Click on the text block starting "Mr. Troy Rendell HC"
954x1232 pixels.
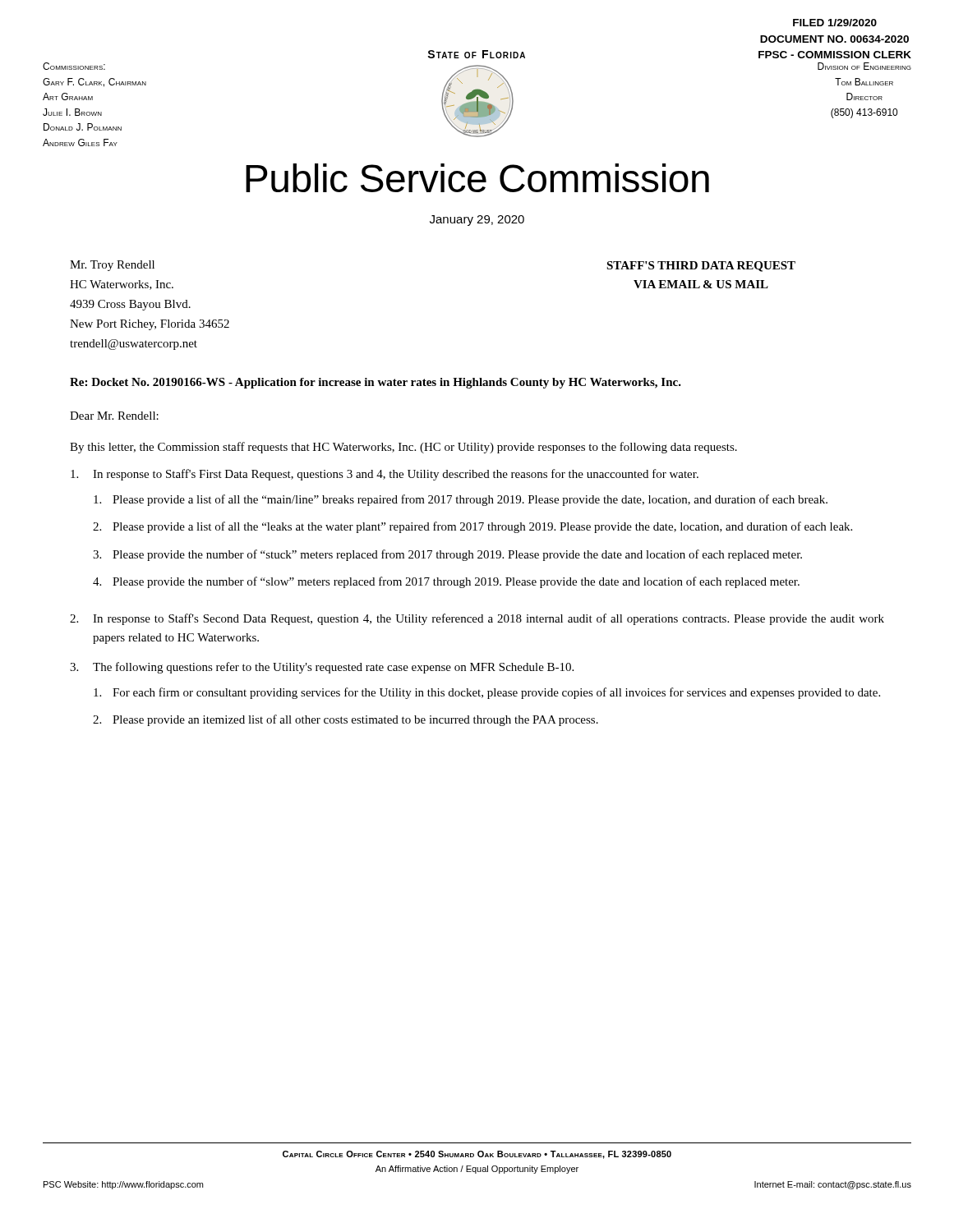tap(150, 304)
